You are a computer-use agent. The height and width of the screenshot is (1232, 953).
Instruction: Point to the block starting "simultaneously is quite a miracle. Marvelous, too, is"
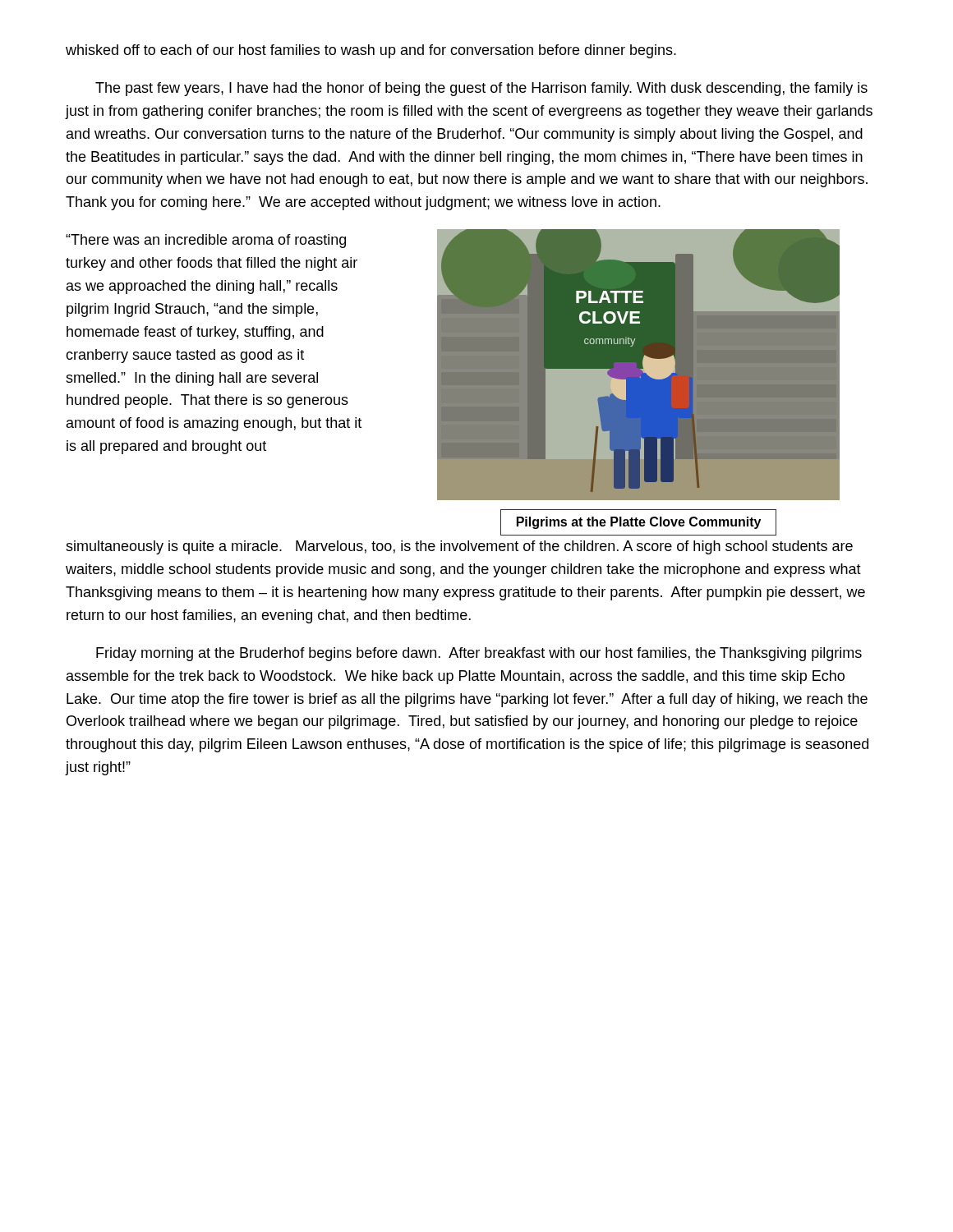point(476,582)
